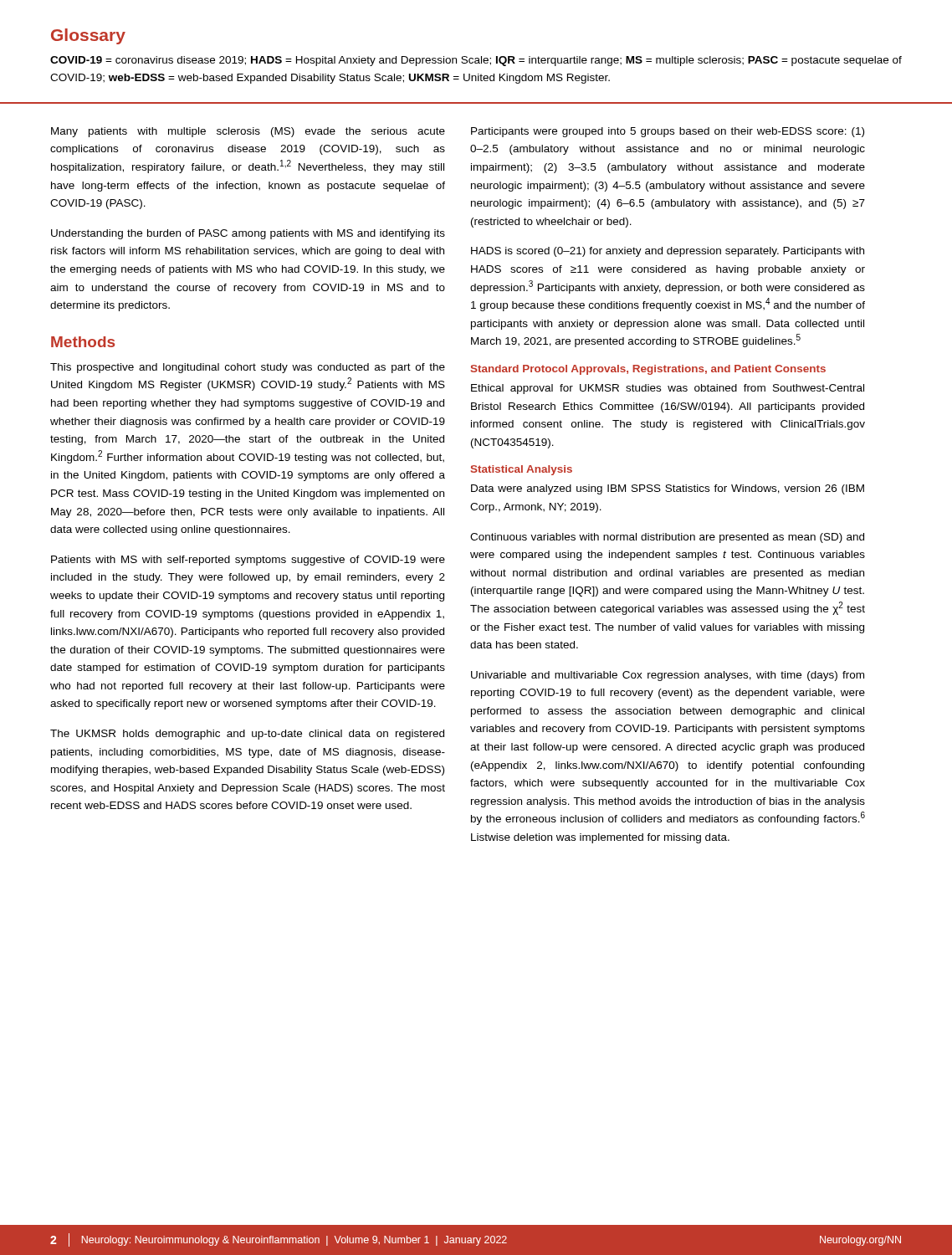
Task: Point to the block beginning "Data were analyzed using"
Action: pyautogui.click(x=668, y=497)
